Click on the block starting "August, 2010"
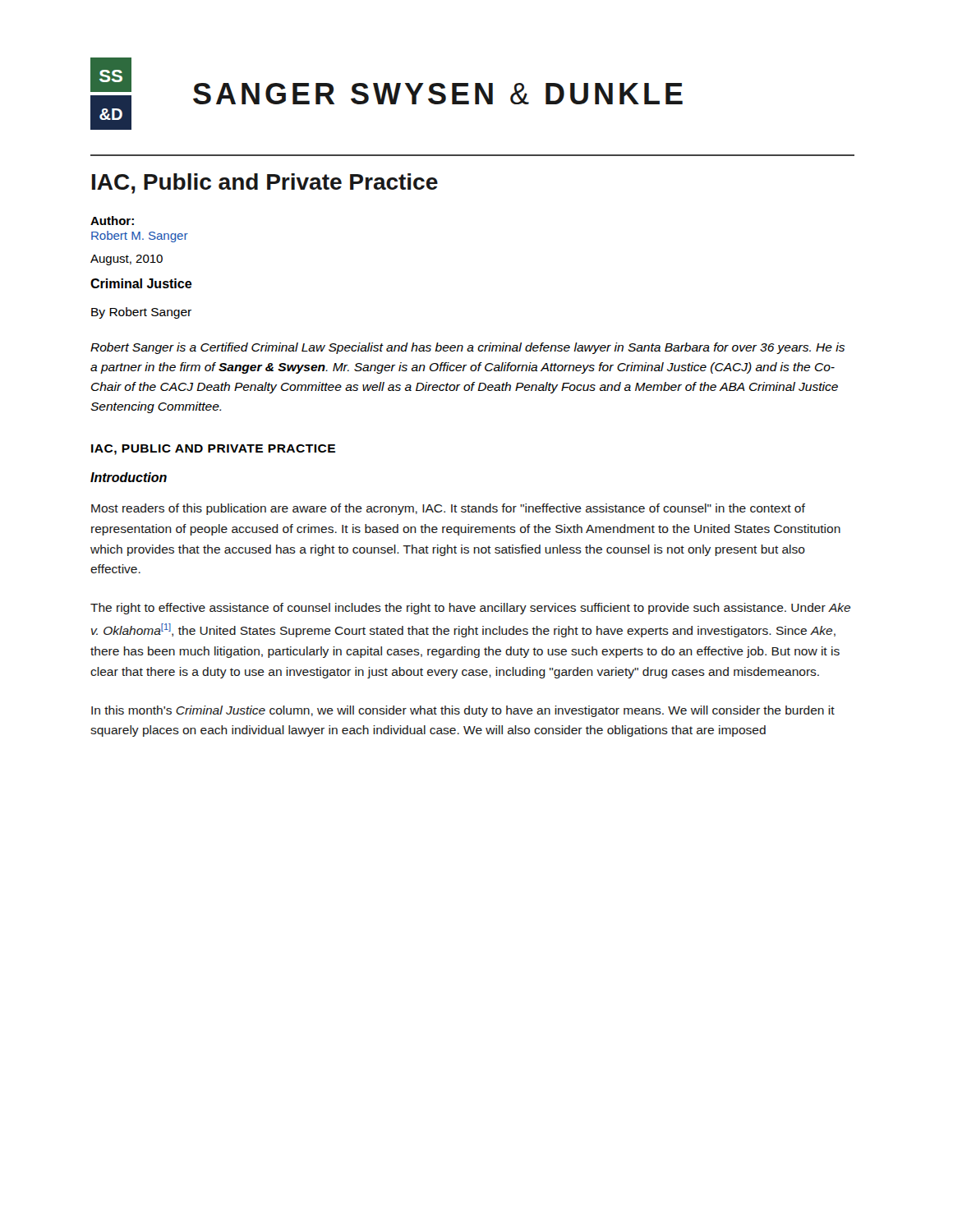The height and width of the screenshot is (1232, 953). click(x=127, y=258)
